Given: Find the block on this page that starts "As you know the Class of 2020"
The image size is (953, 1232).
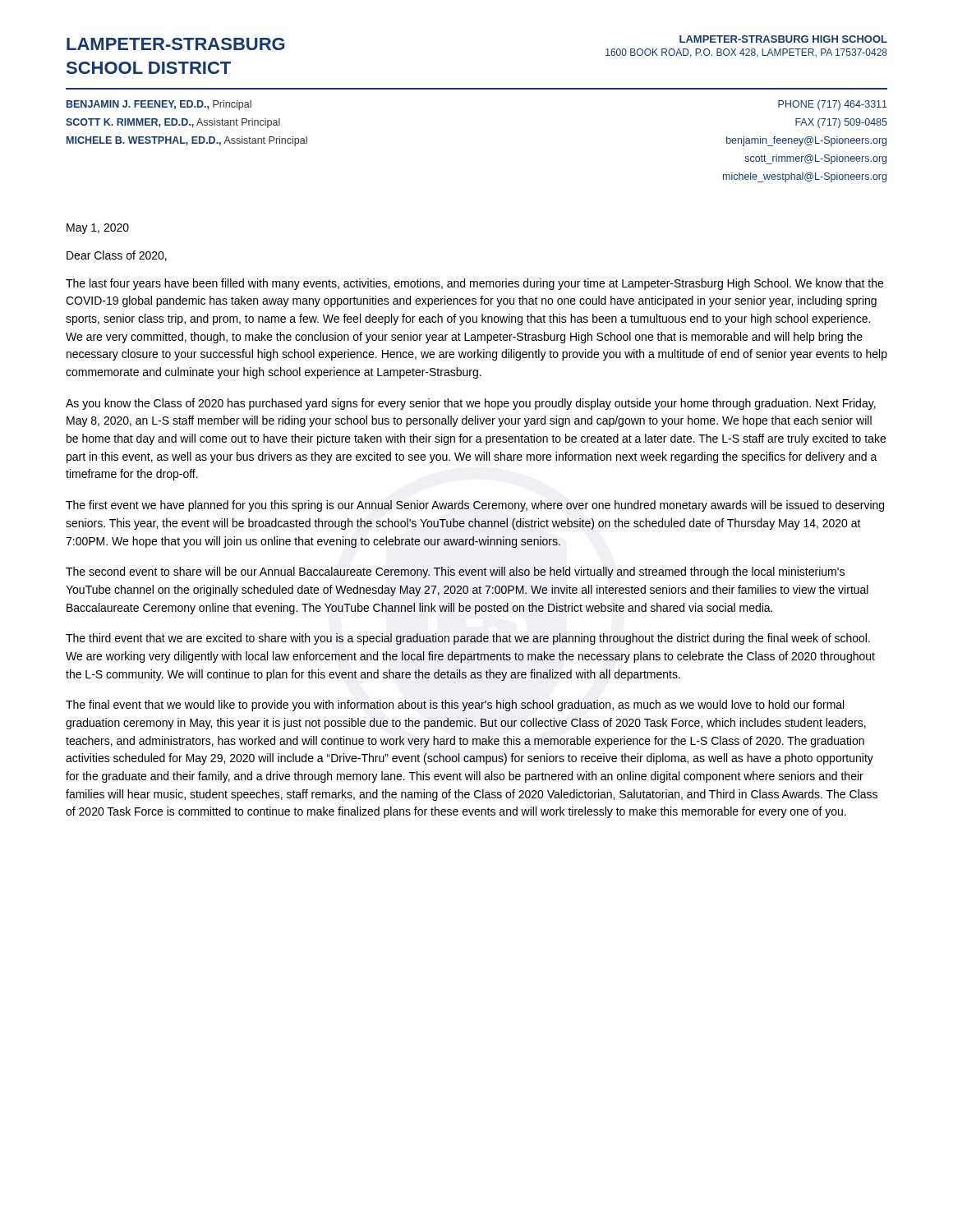Looking at the screenshot, I should [x=476, y=439].
